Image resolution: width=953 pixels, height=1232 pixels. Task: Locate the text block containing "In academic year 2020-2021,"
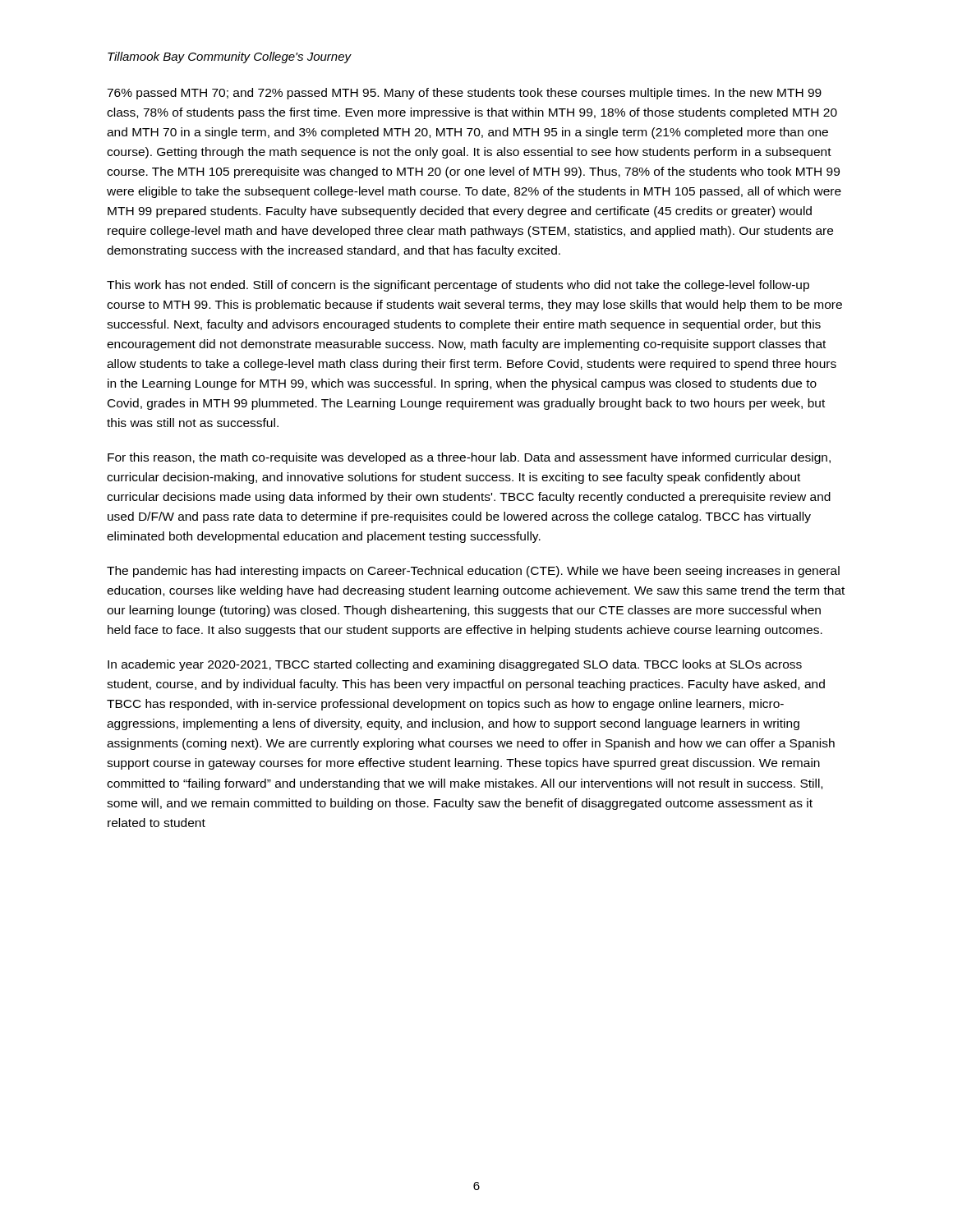[471, 743]
